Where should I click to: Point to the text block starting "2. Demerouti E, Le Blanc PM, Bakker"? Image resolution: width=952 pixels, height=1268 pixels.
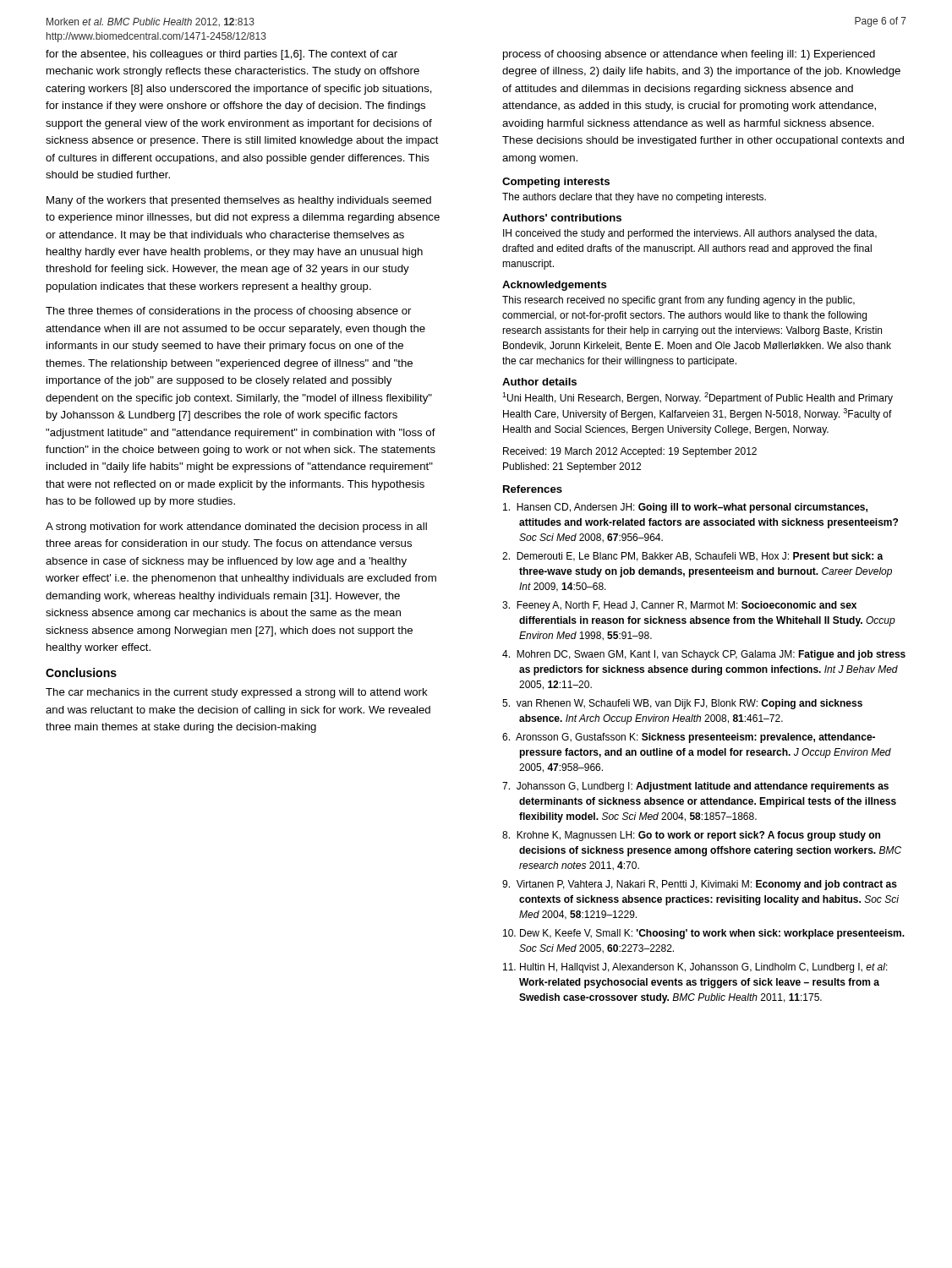point(697,572)
